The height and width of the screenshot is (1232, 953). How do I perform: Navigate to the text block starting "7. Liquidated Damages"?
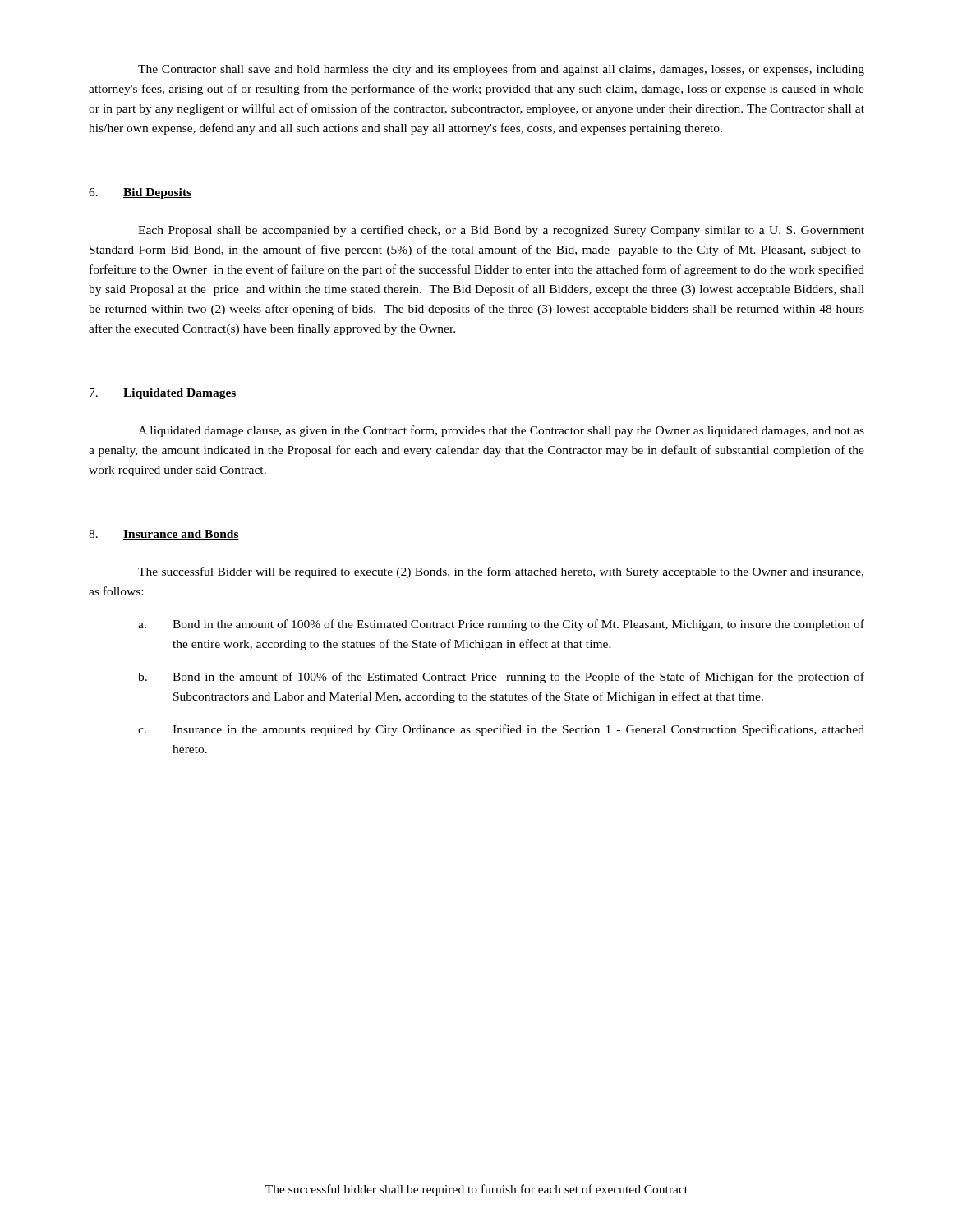(x=162, y=393)
